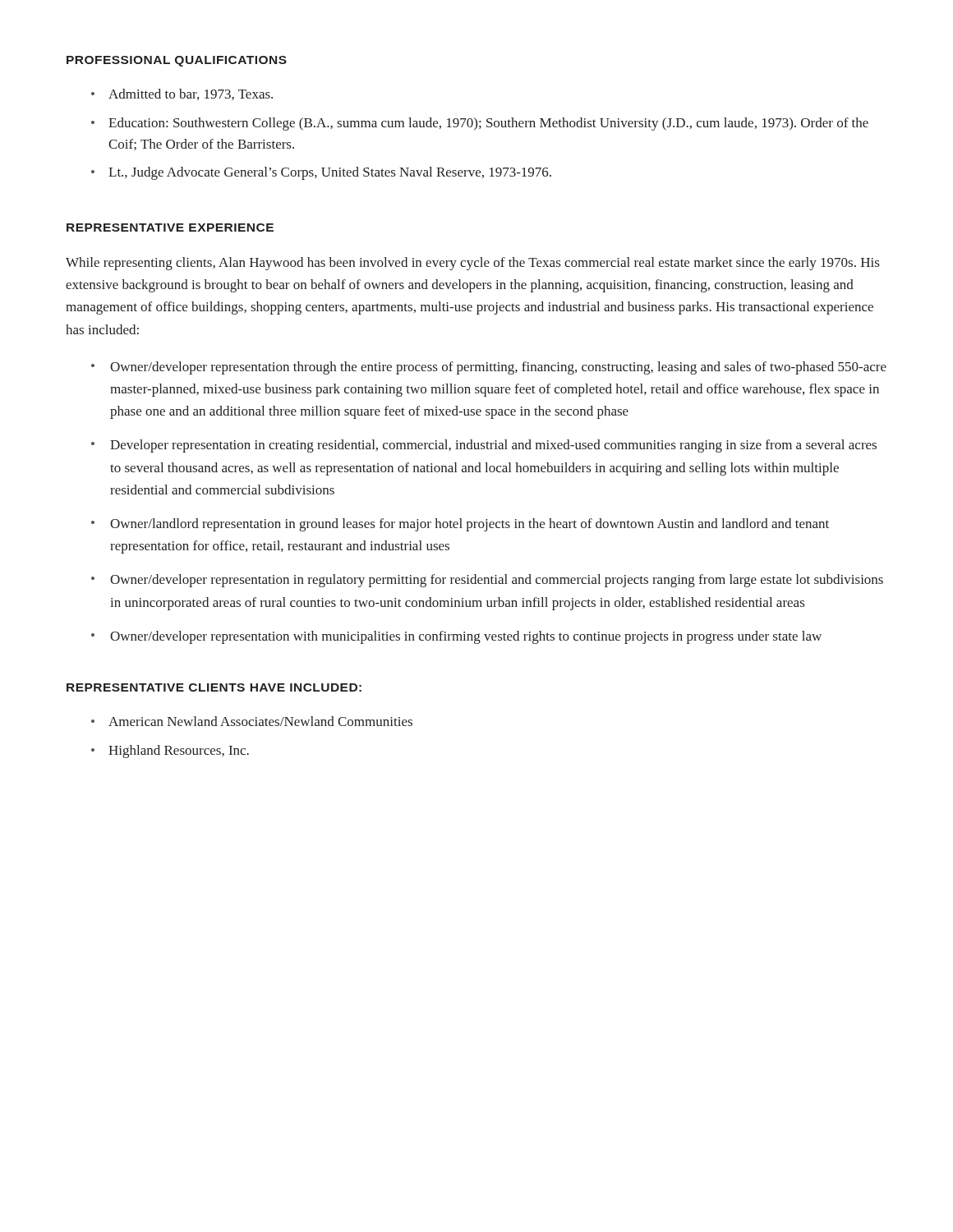Find the text block starting "• Owner/developer representation through the"

(x=489, y=389)
